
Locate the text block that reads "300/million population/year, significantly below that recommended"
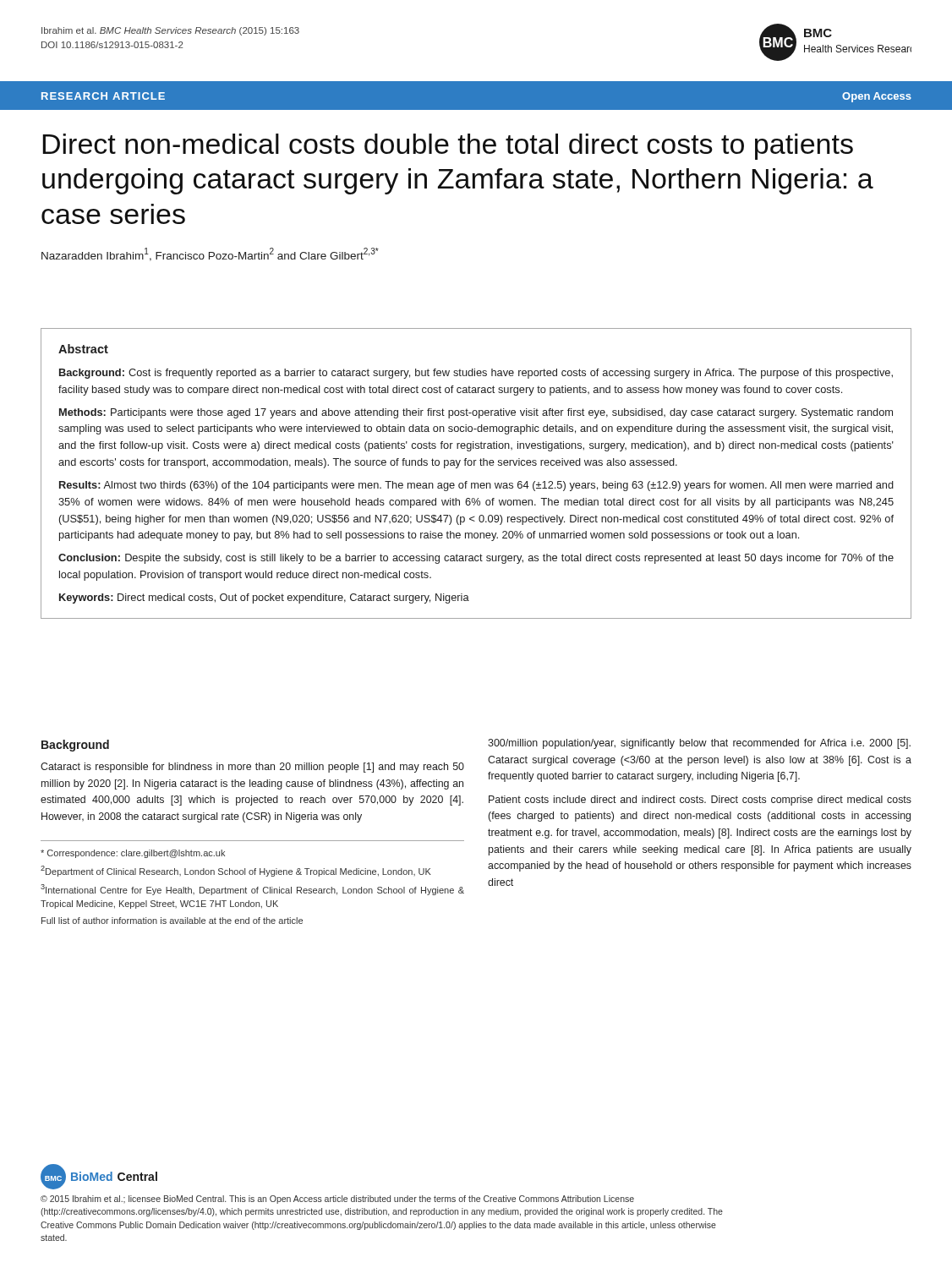[x=700, y=813]
